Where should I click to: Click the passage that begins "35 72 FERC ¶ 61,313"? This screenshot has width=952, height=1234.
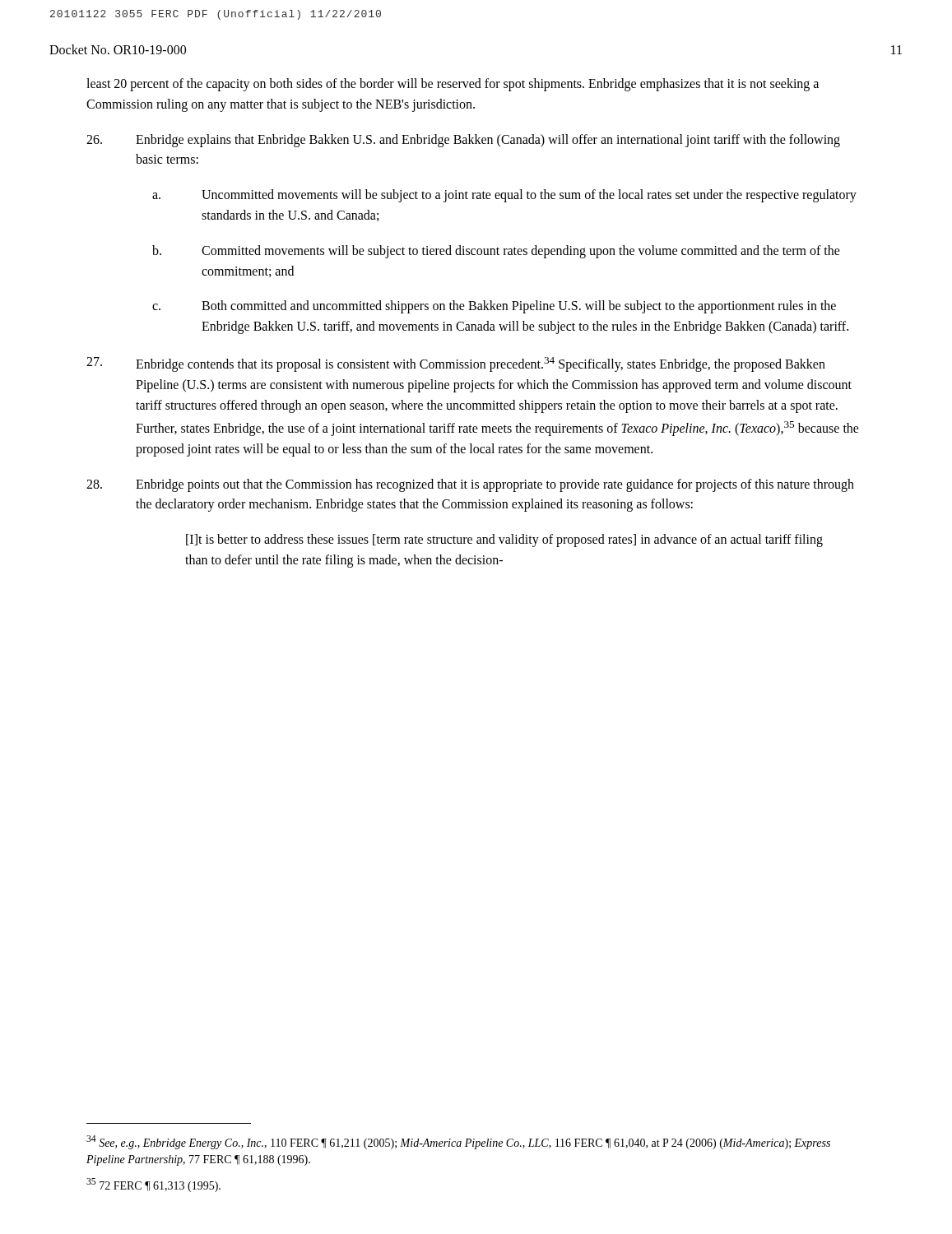[154, 1184]
